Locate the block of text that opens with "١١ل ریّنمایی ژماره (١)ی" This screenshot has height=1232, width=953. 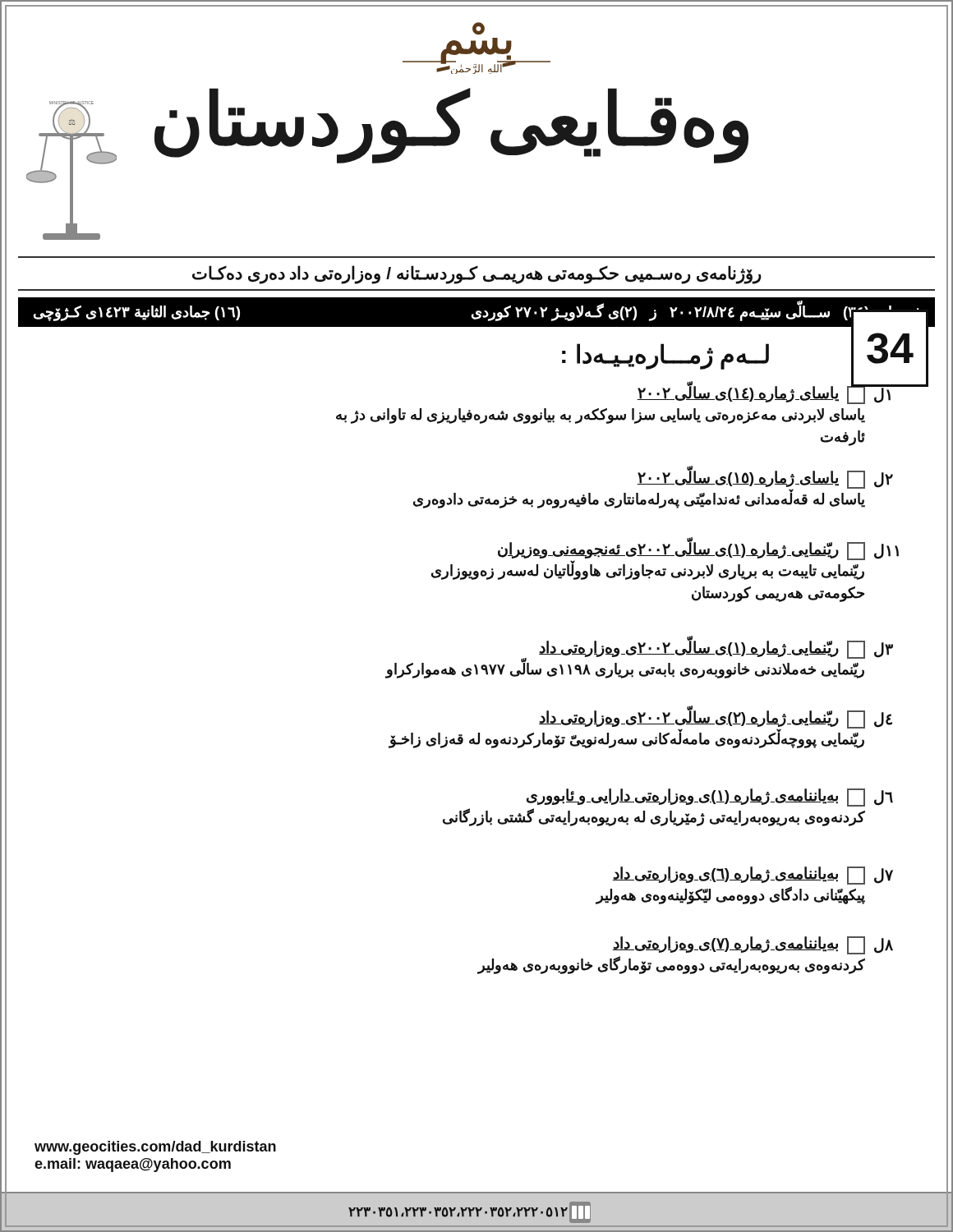476,572
